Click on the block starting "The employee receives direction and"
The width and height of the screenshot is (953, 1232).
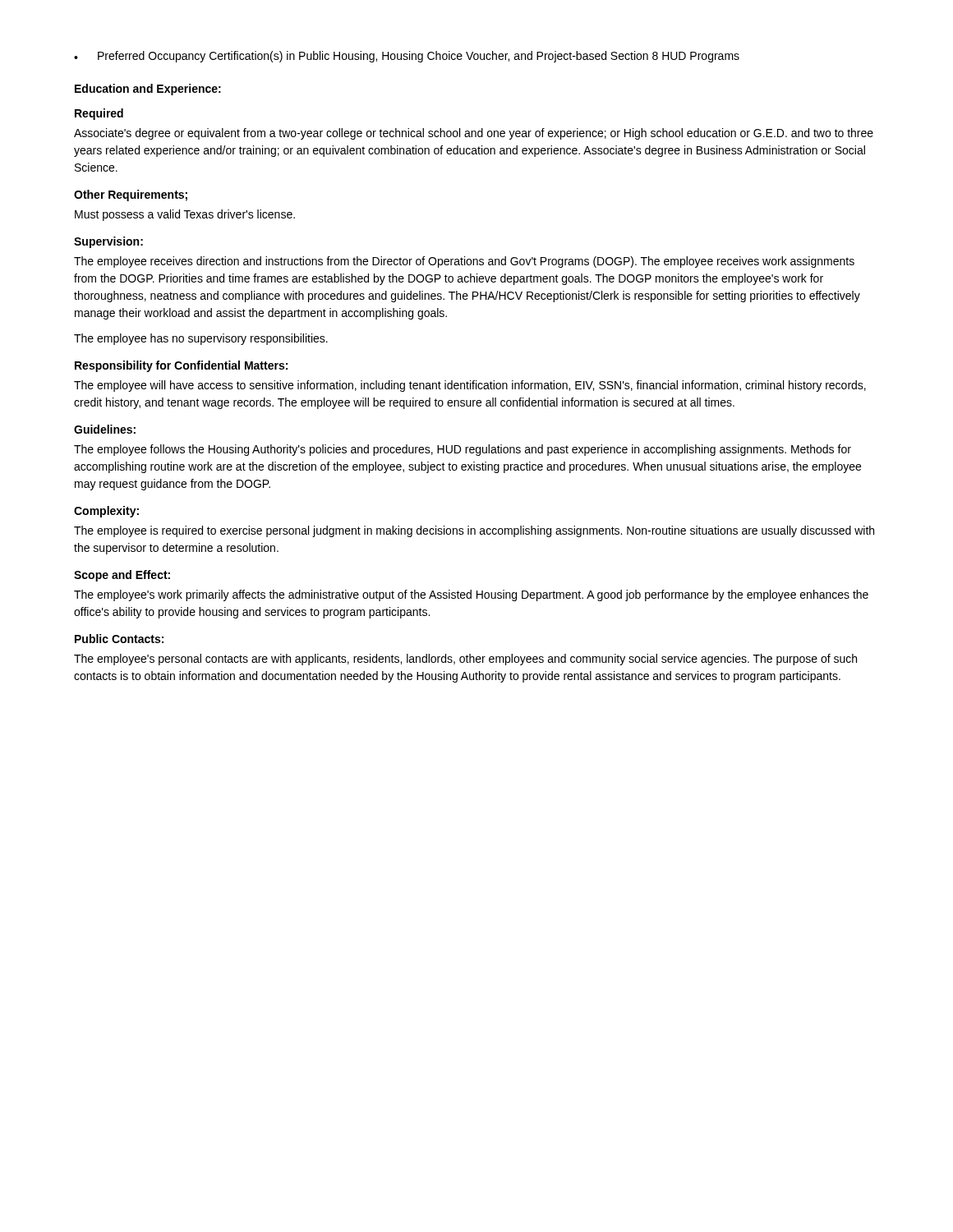point(467,287)
